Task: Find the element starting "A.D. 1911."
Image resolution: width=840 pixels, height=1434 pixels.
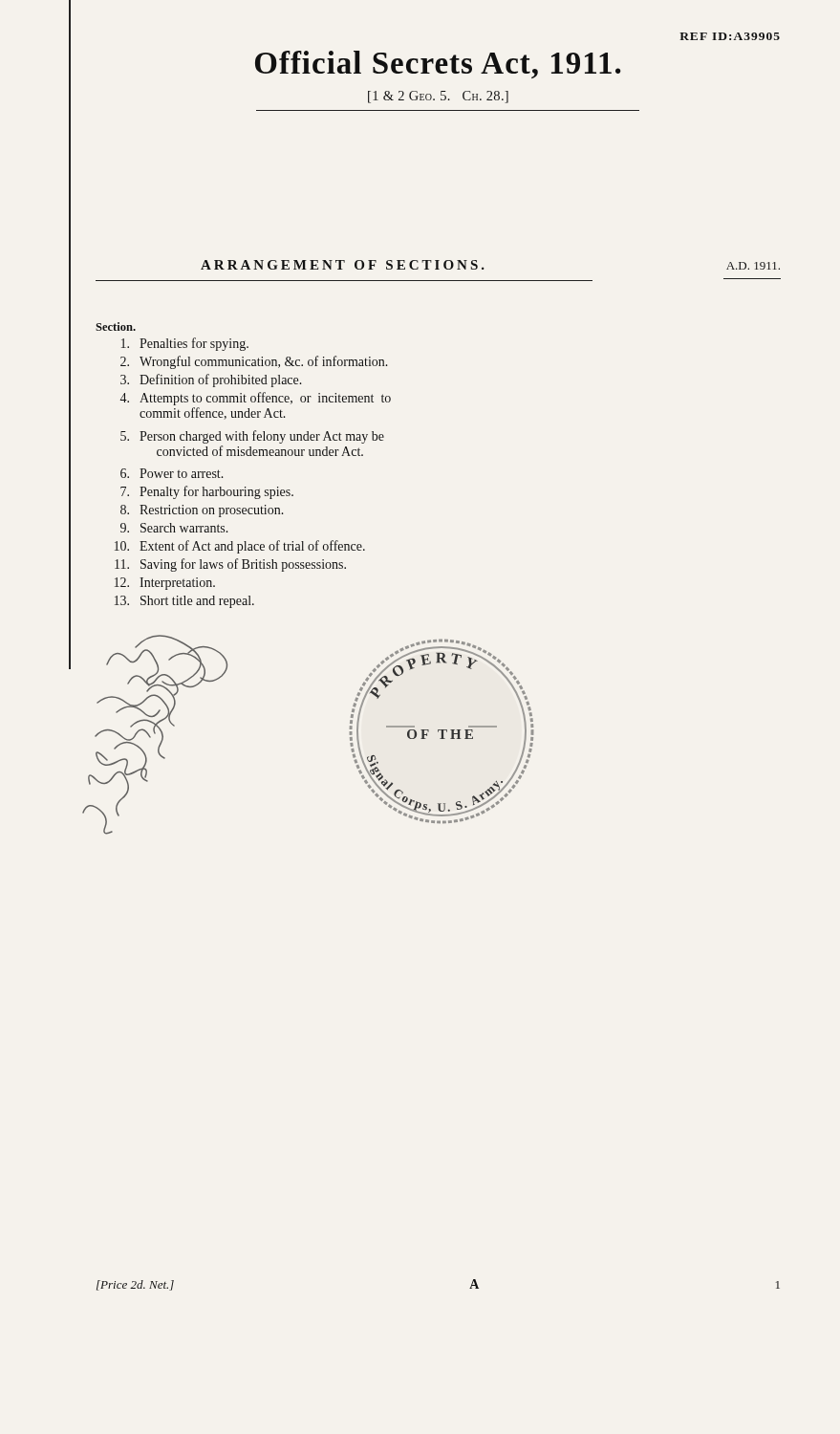Action: coord(752,269)
